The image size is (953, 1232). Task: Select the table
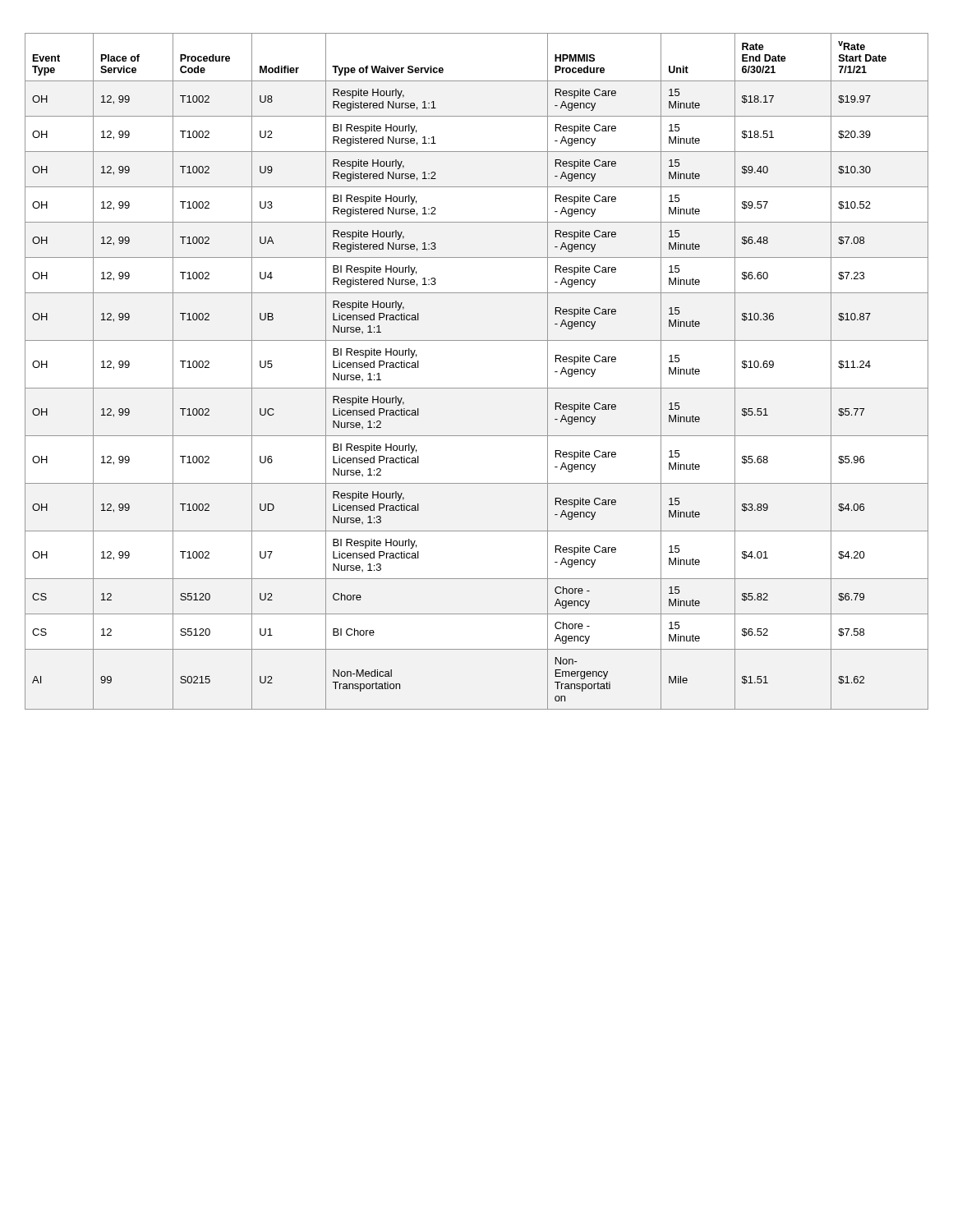[476, 371]
